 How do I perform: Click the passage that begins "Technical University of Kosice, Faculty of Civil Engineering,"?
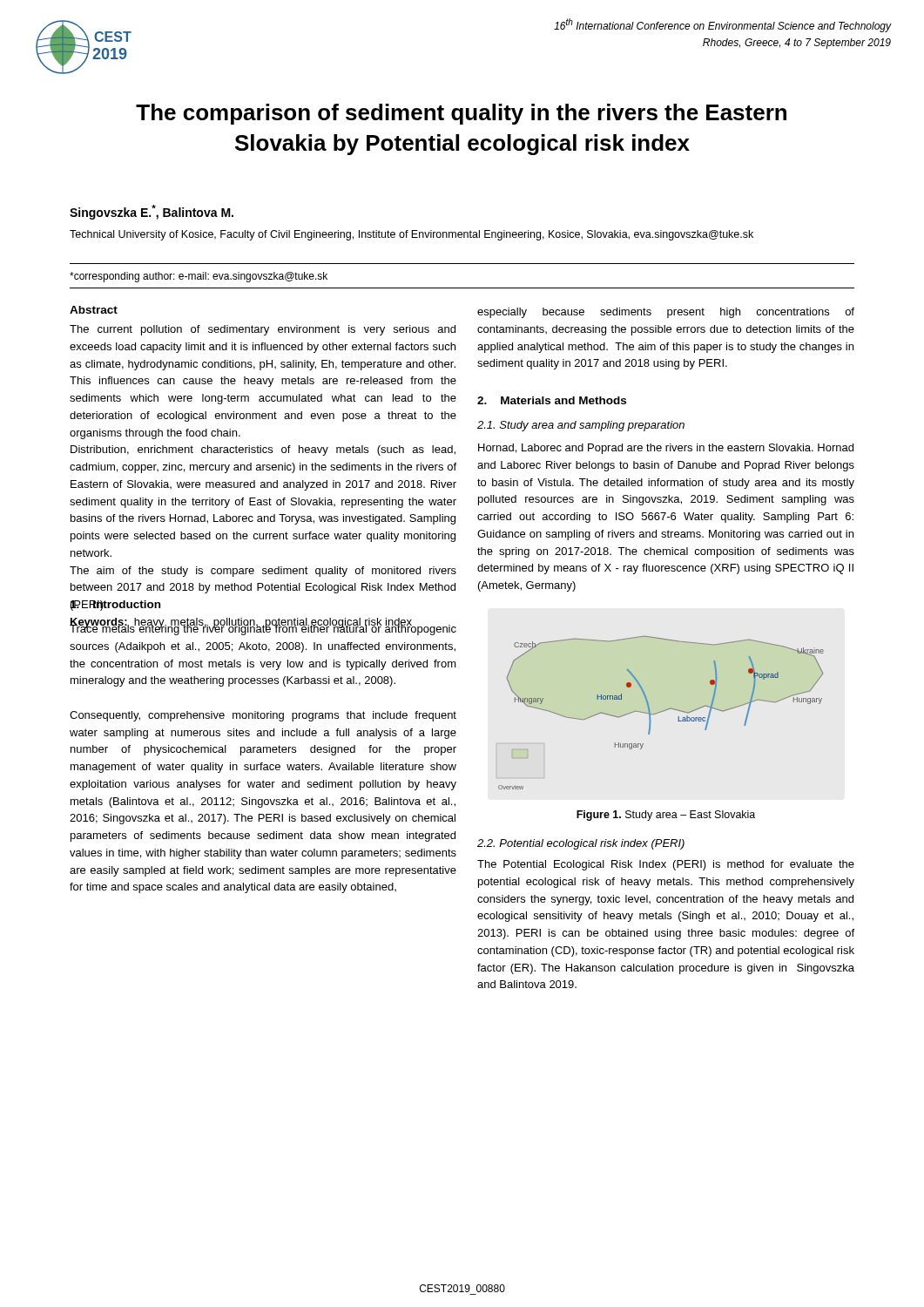(x=412, y=234)
